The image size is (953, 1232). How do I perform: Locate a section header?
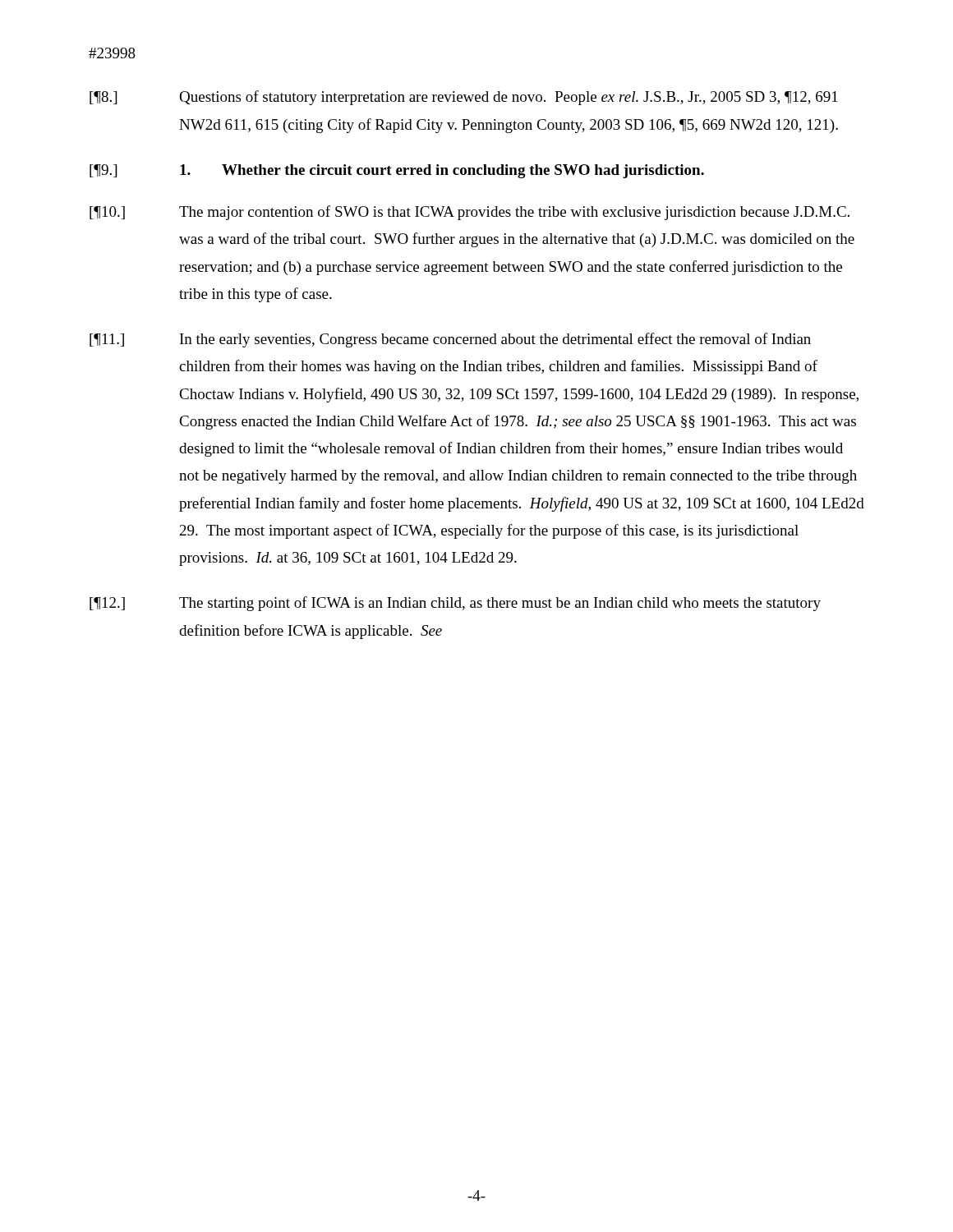(476, 170)
